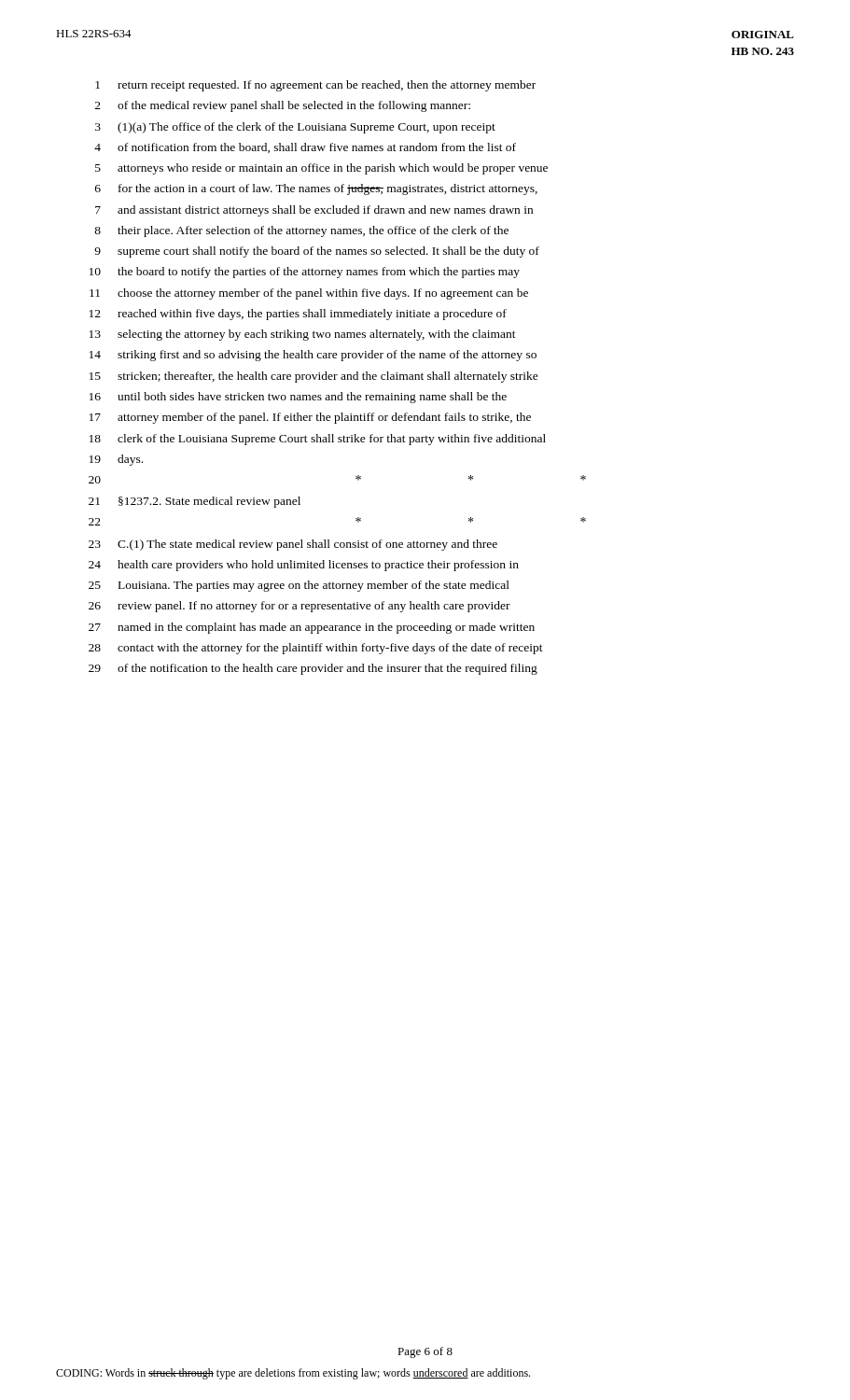Viewport: 850px width, 1400px height.
Task: Navigate to the text starting "22 * * *"
Action: [x=92, y=521]
